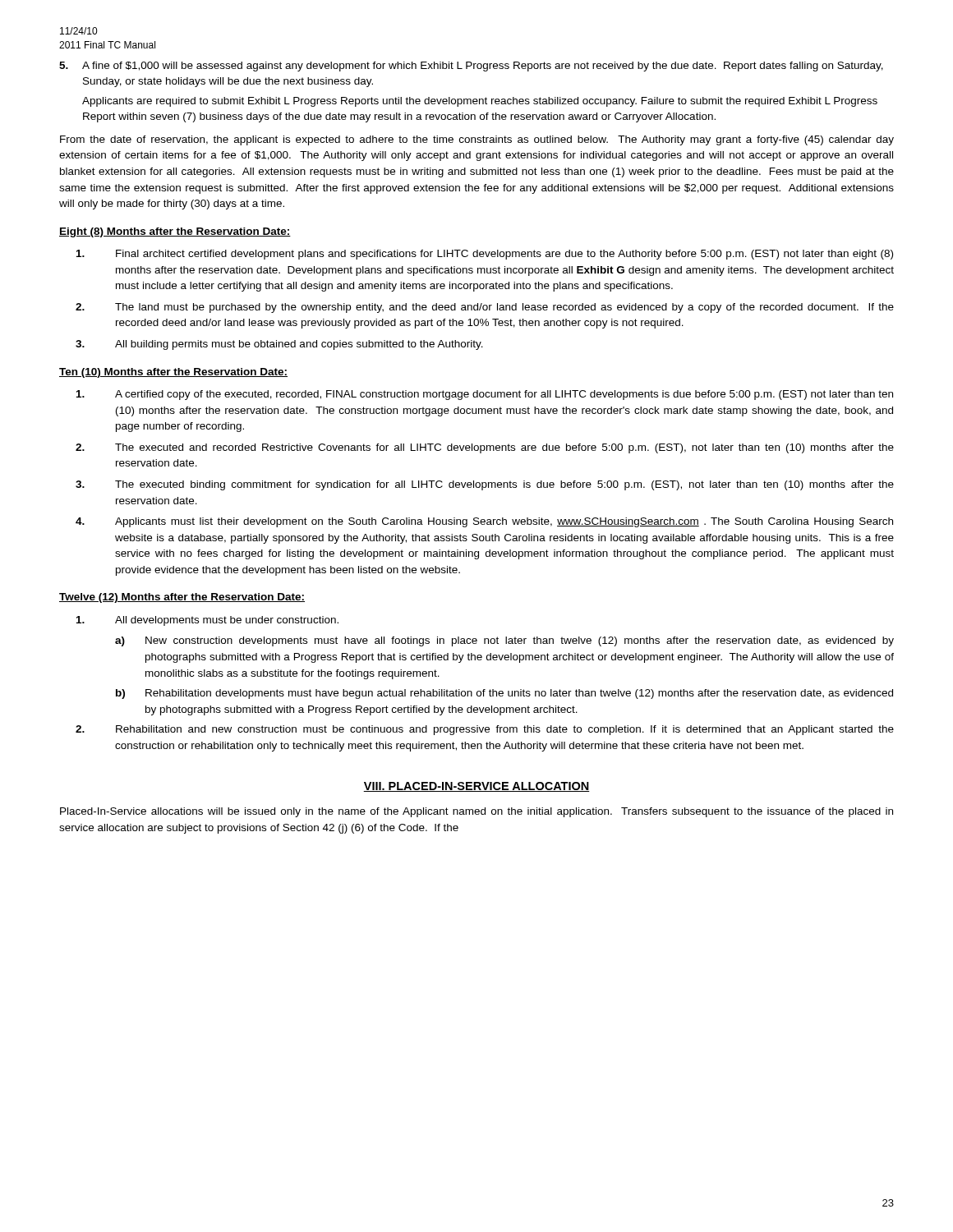Click on the list item containing "2. The land"

tap(476, 315)
